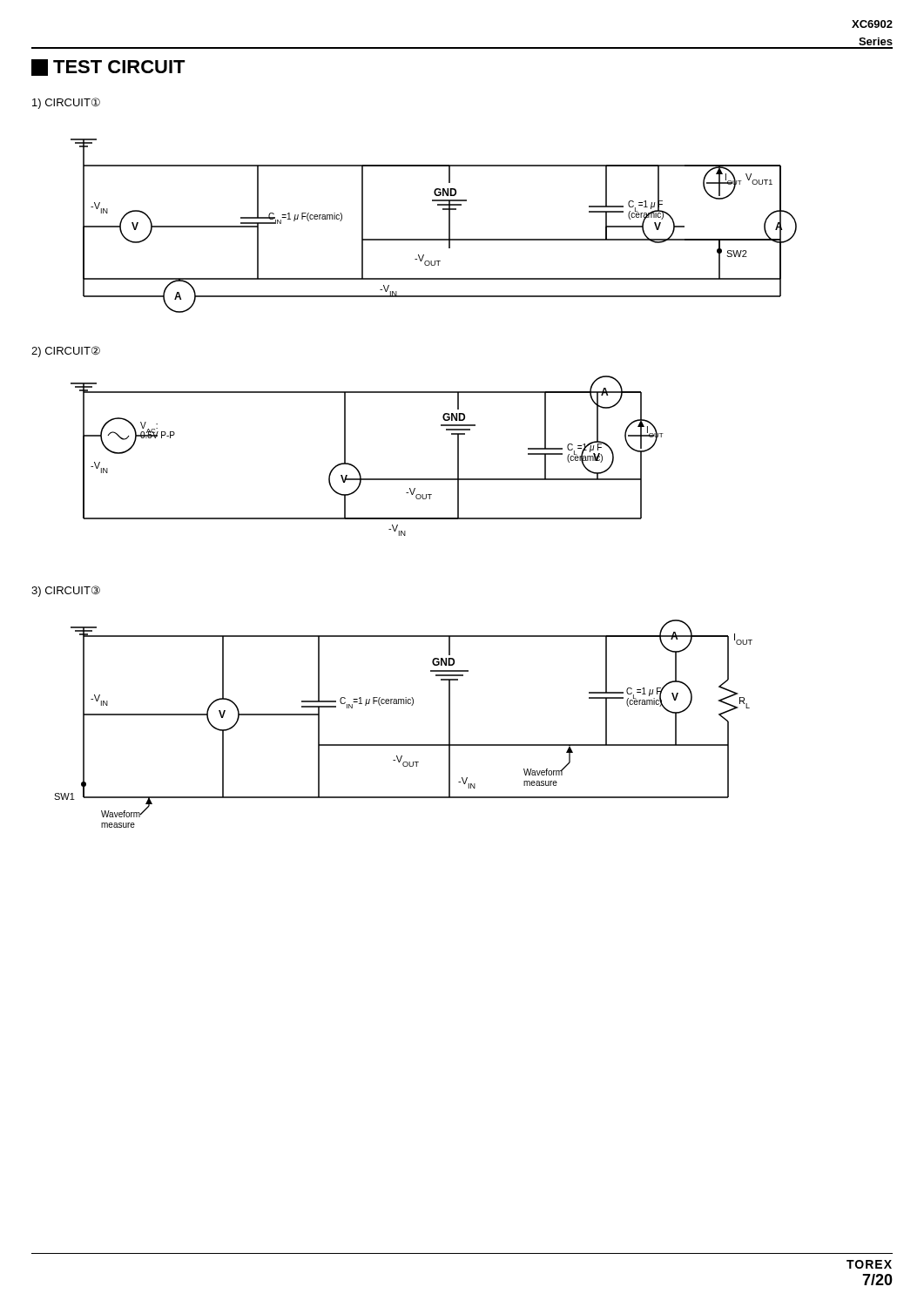Locate the section header with the text "TEST CIRCUIT"
The height and width of the screenshot is (1307, 924).
pyautogui.click(x=108, y=67)
